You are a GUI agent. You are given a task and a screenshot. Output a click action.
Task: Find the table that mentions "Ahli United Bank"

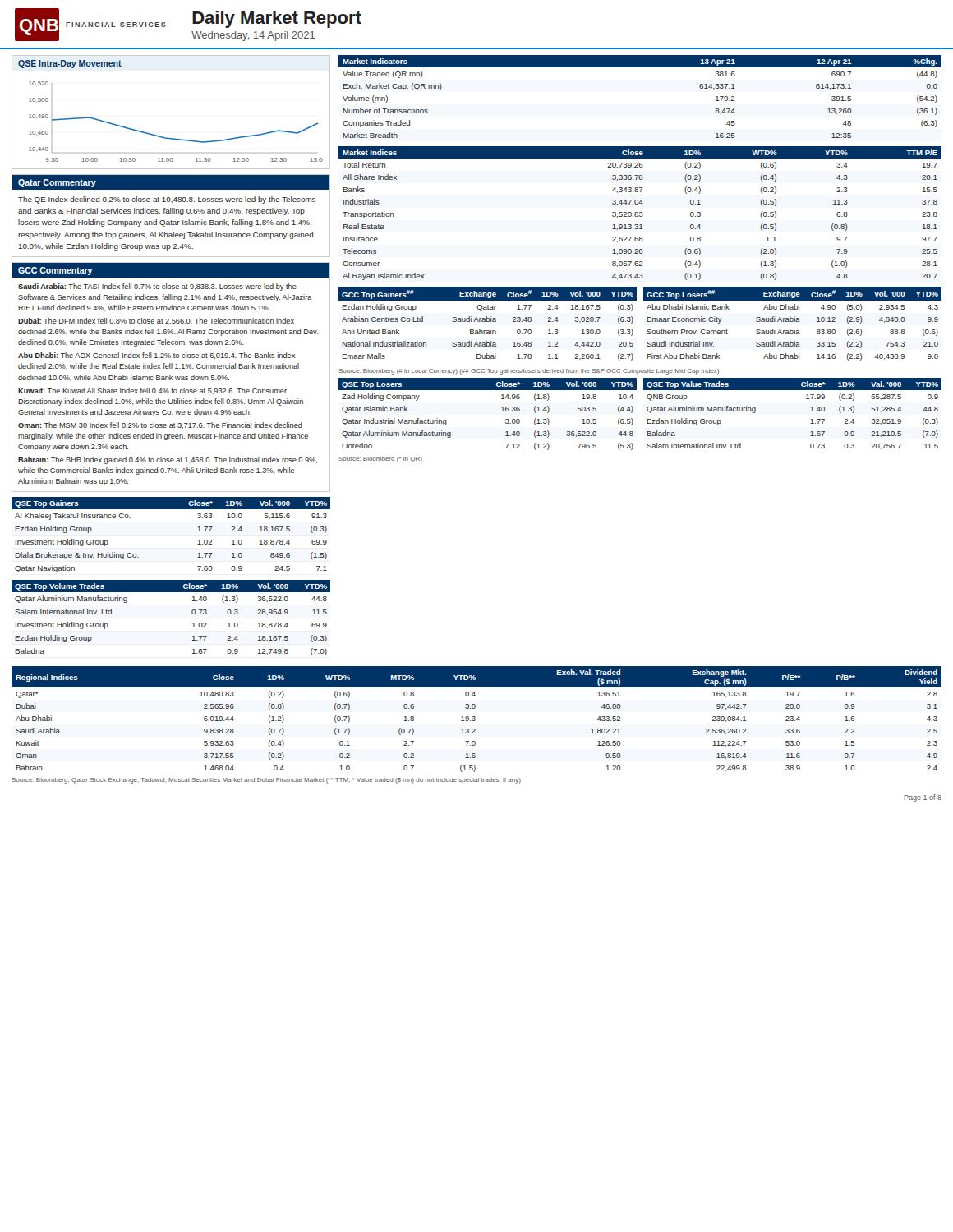point(488,325)
